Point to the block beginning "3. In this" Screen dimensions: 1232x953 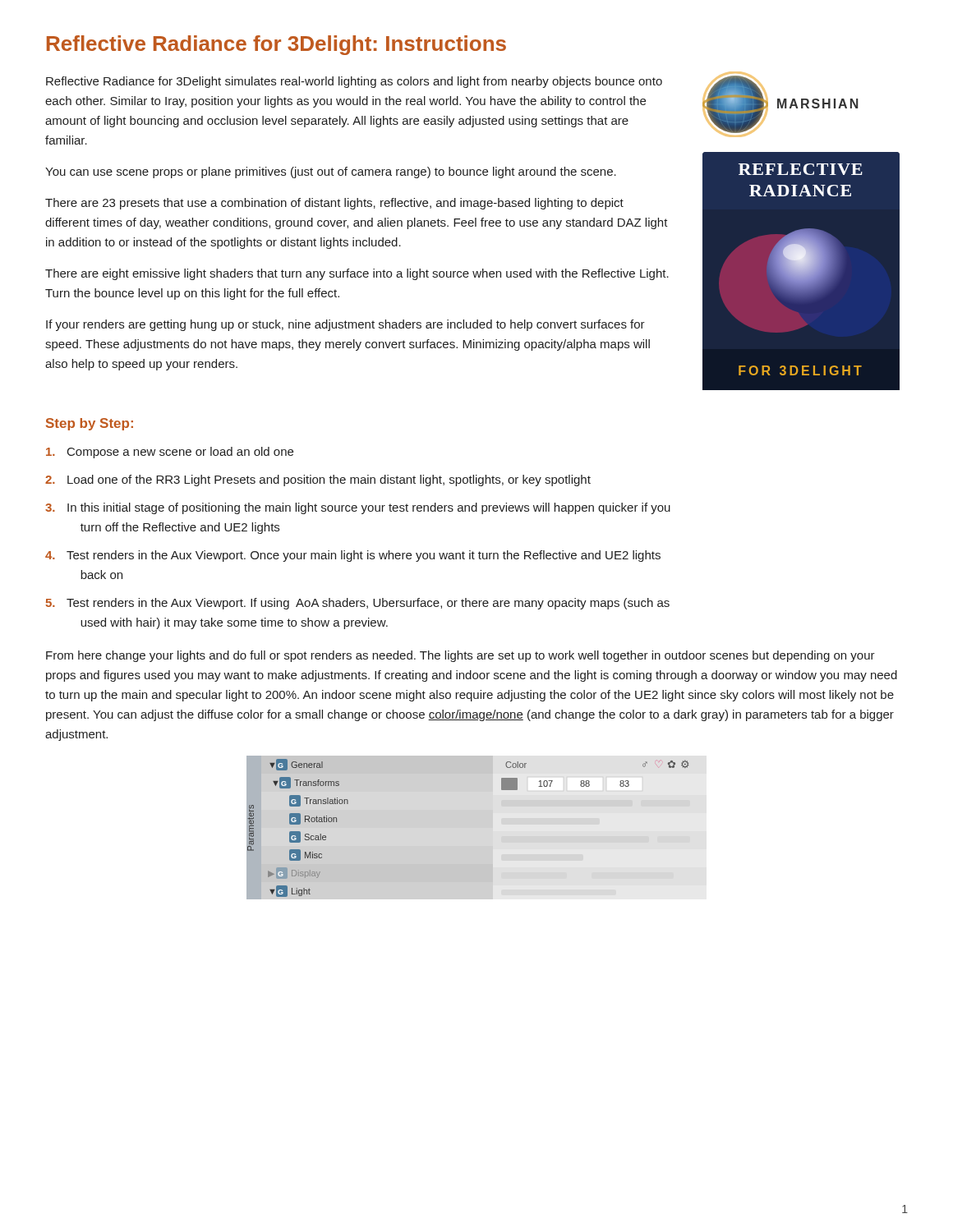click(x=476, y=518)
